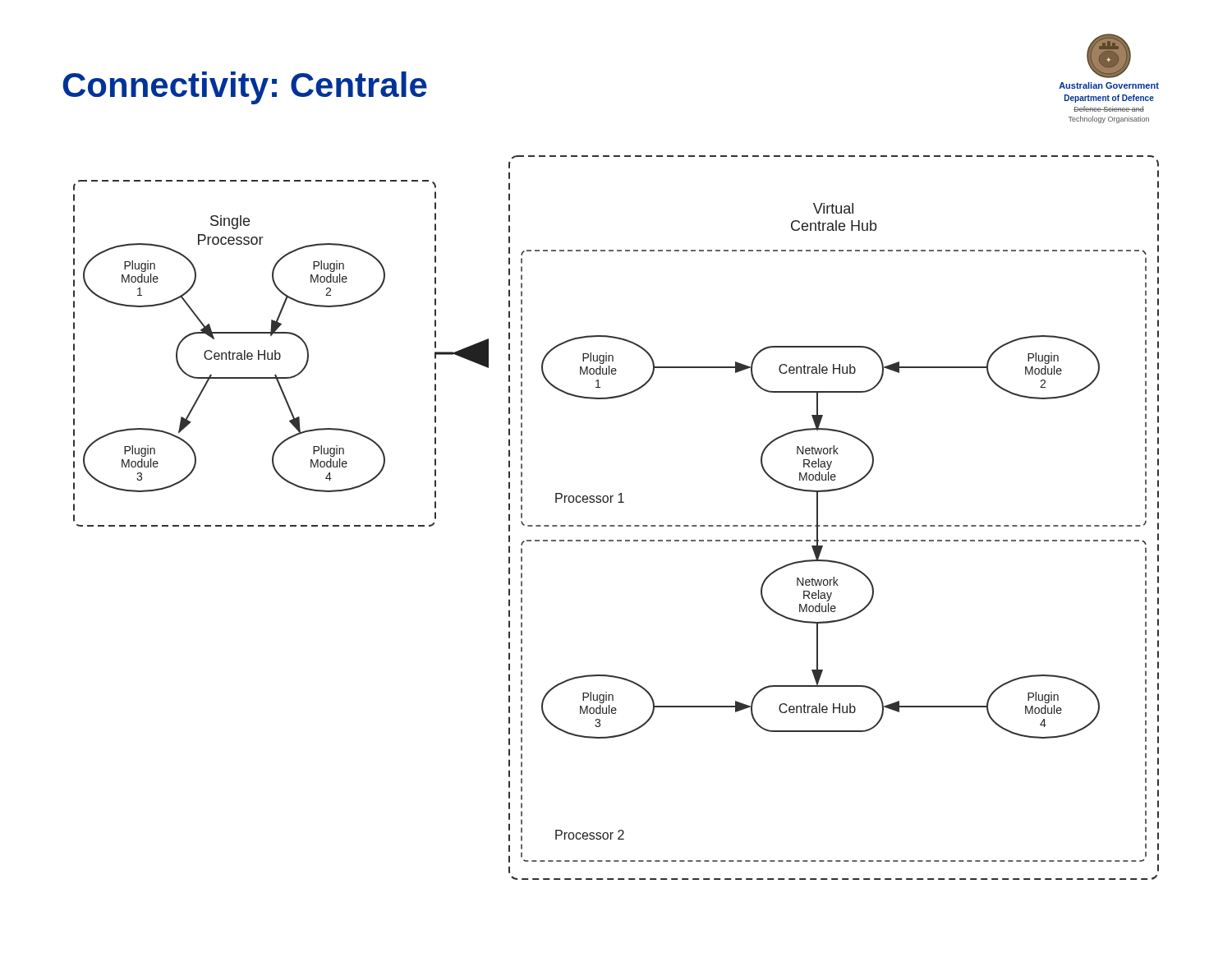The width and height of the screenshot is (1232, 953).
Task: Click on the title that reads "Connectivity: Centrale"
Action: 245,85
